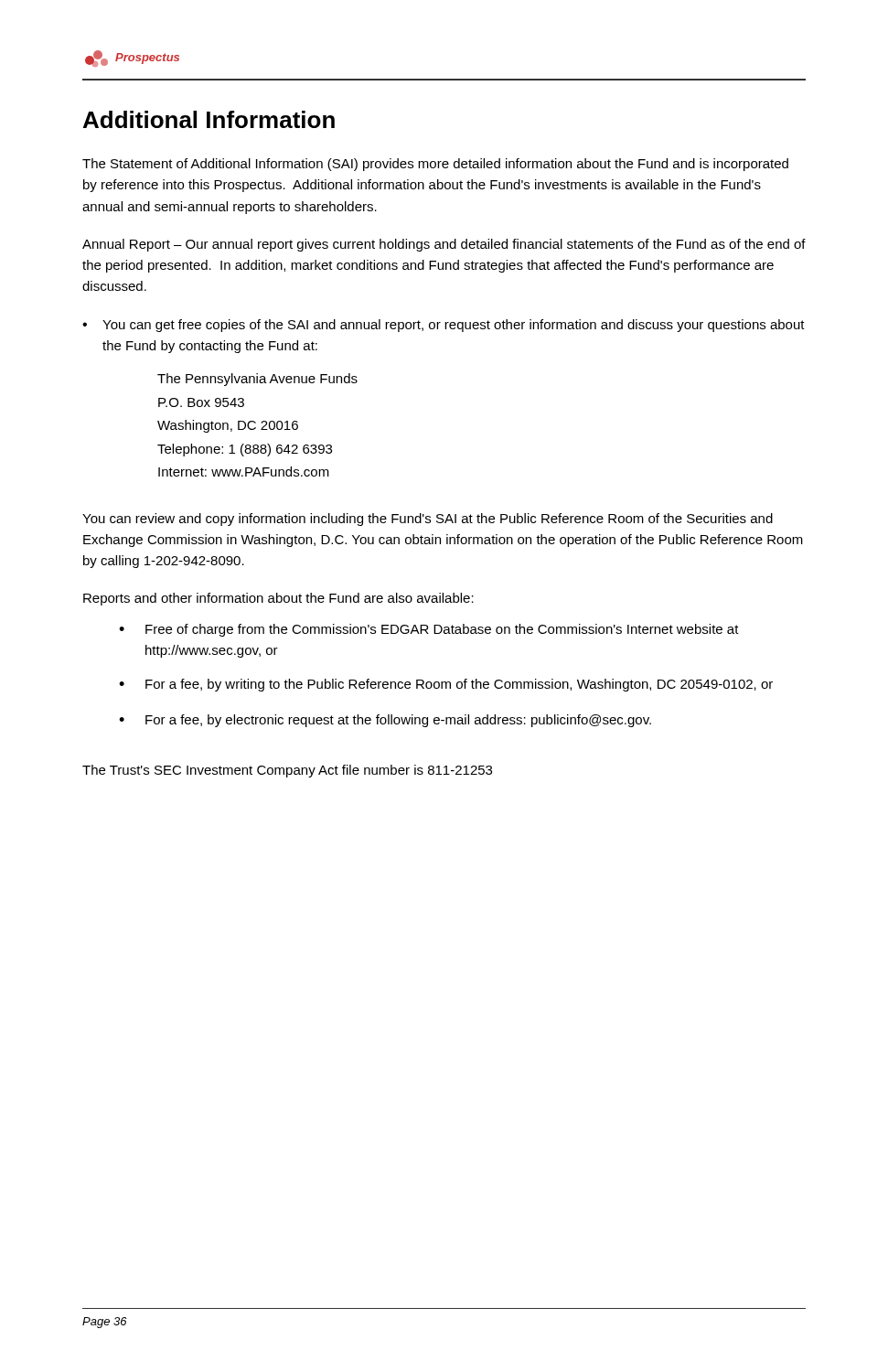Find the block on this page that starts "• For a fee, by writing to"
Viewport: 888px width, 1372px height.
click(462, 685)
